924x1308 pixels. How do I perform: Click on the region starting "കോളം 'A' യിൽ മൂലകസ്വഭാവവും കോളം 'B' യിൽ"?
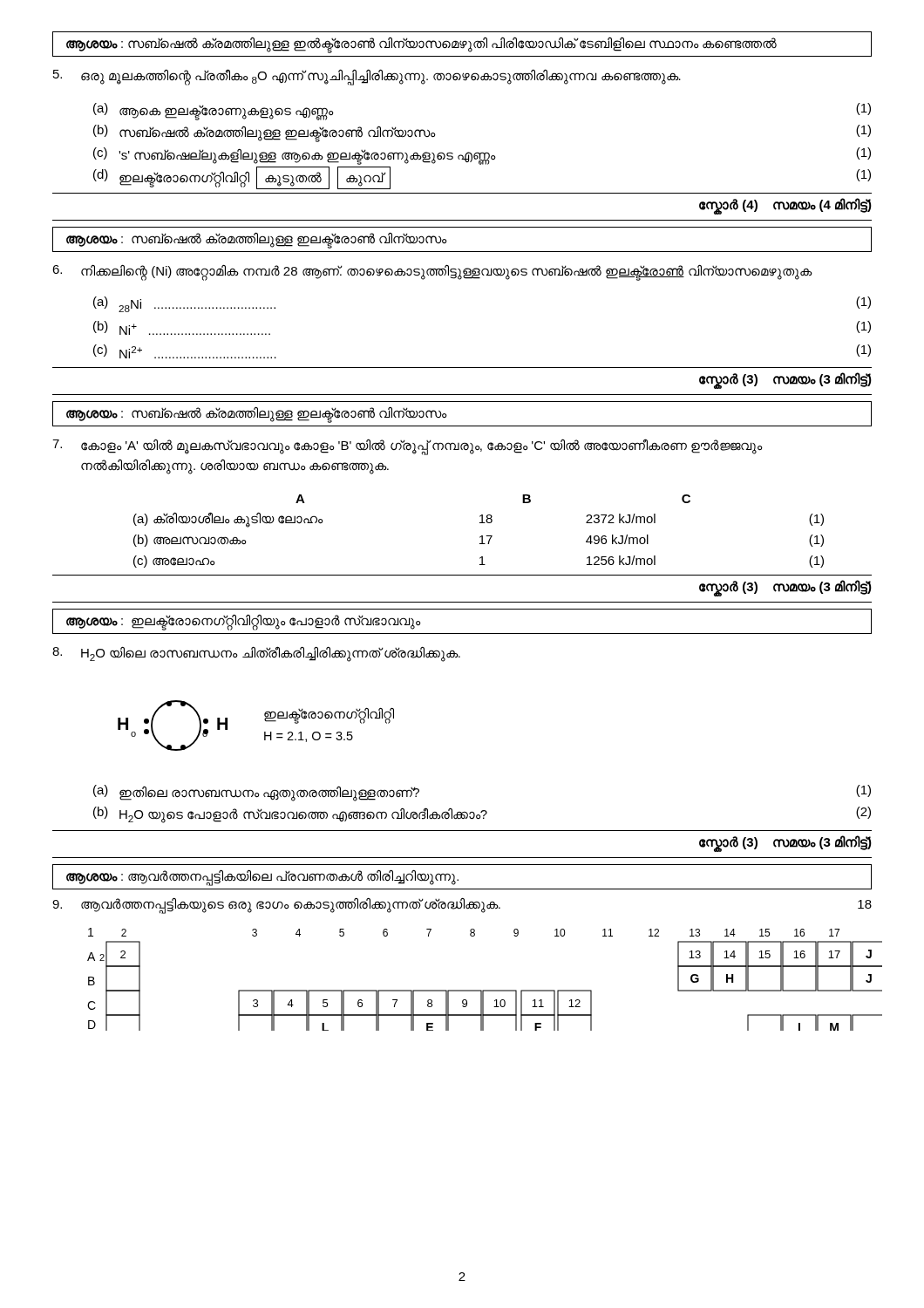(462, 456)
